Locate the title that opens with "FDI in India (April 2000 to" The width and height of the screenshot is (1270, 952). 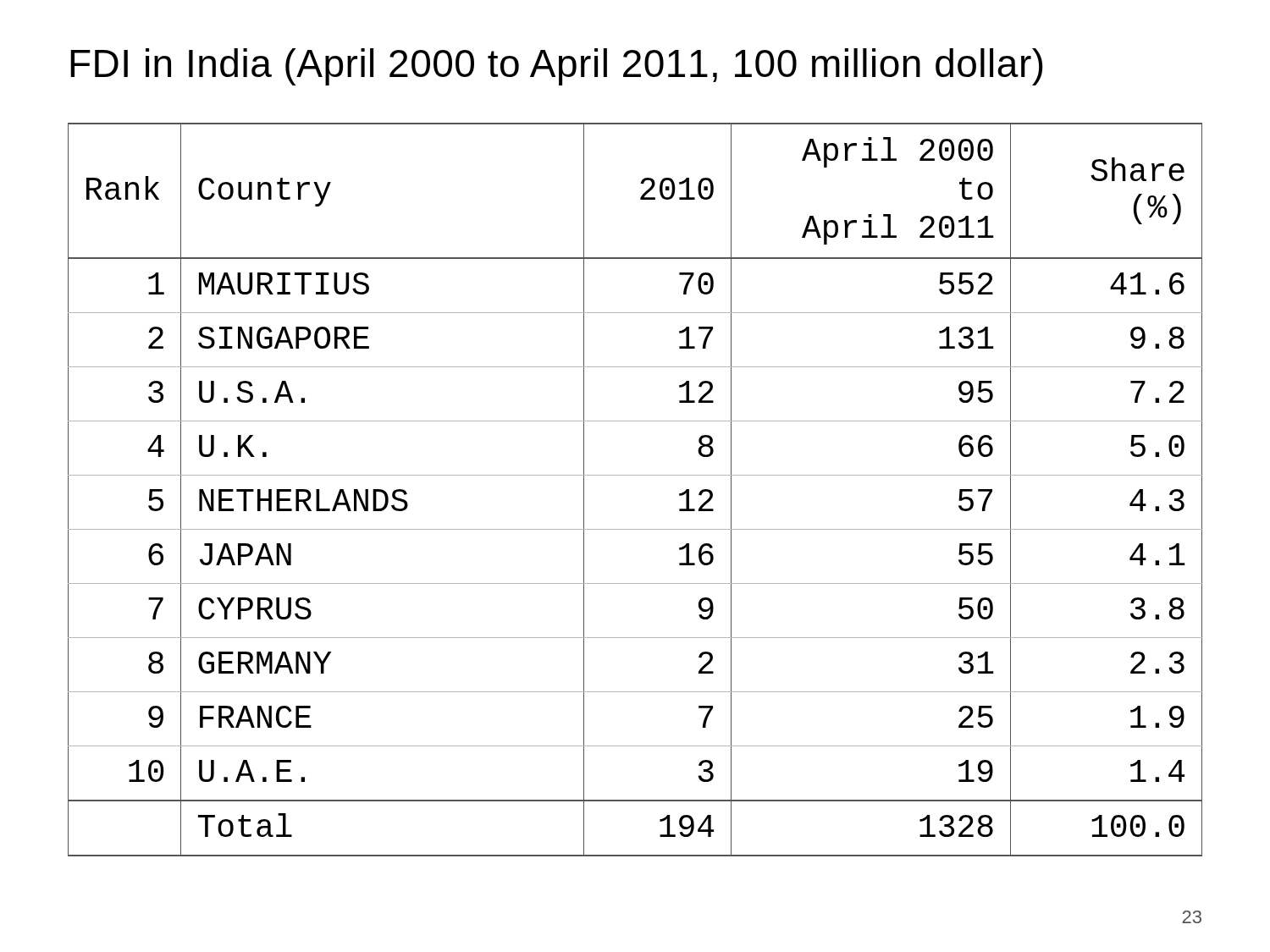click(x=635, y=63)
